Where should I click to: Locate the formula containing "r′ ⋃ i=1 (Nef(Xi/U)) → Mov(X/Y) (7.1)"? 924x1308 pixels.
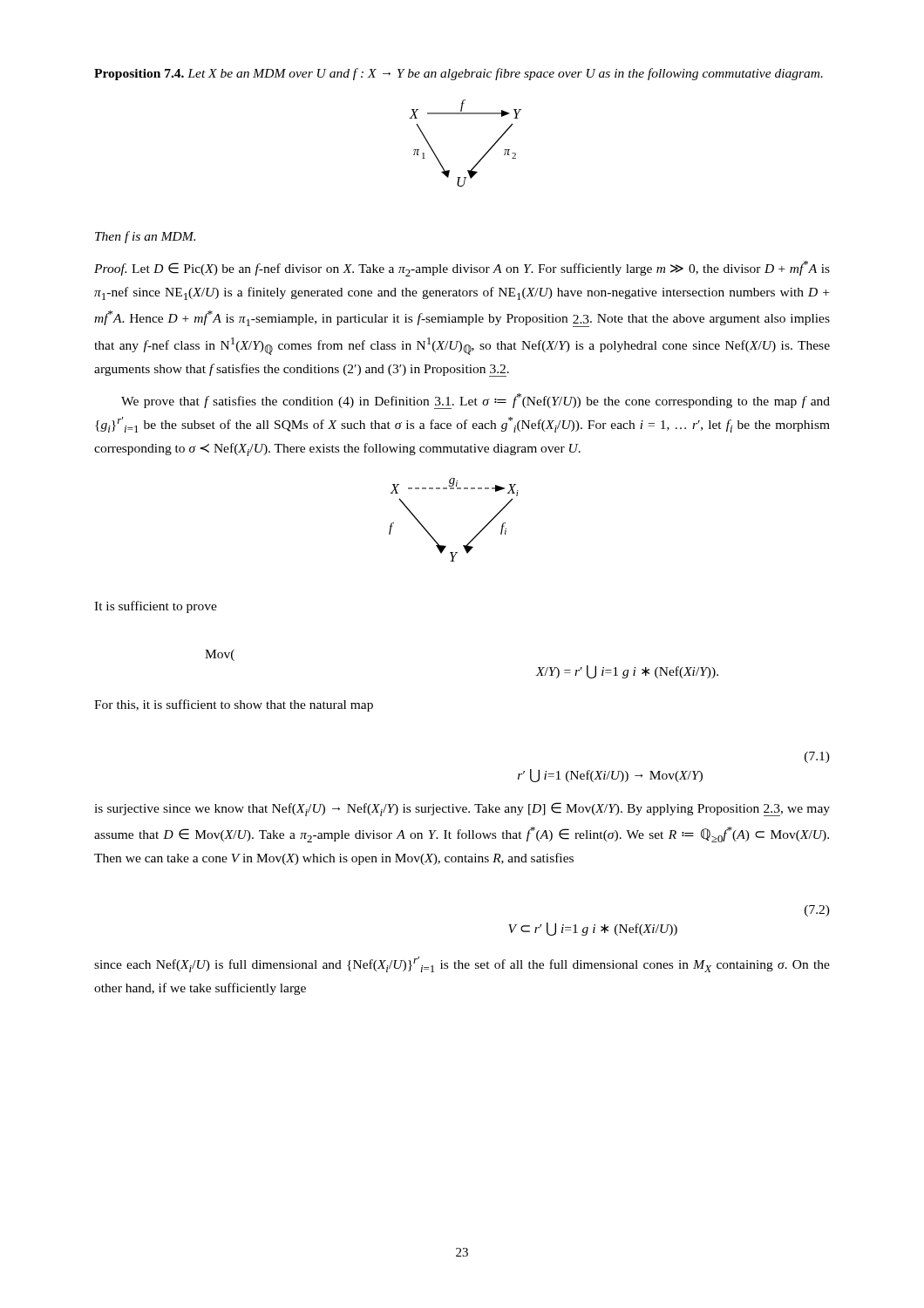pos(817,757)
